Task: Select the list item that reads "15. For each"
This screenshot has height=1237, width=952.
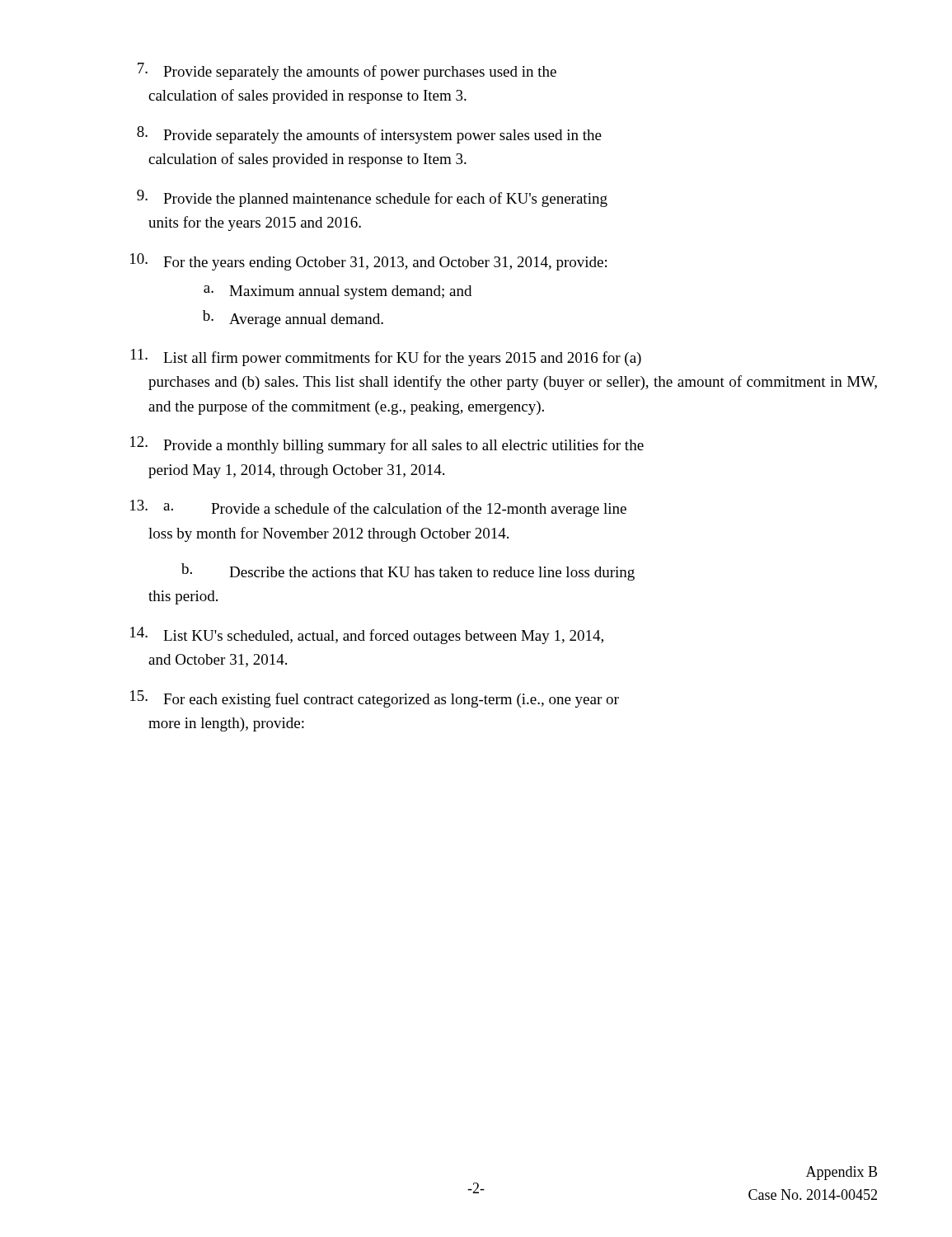Action: pos(480,711)
